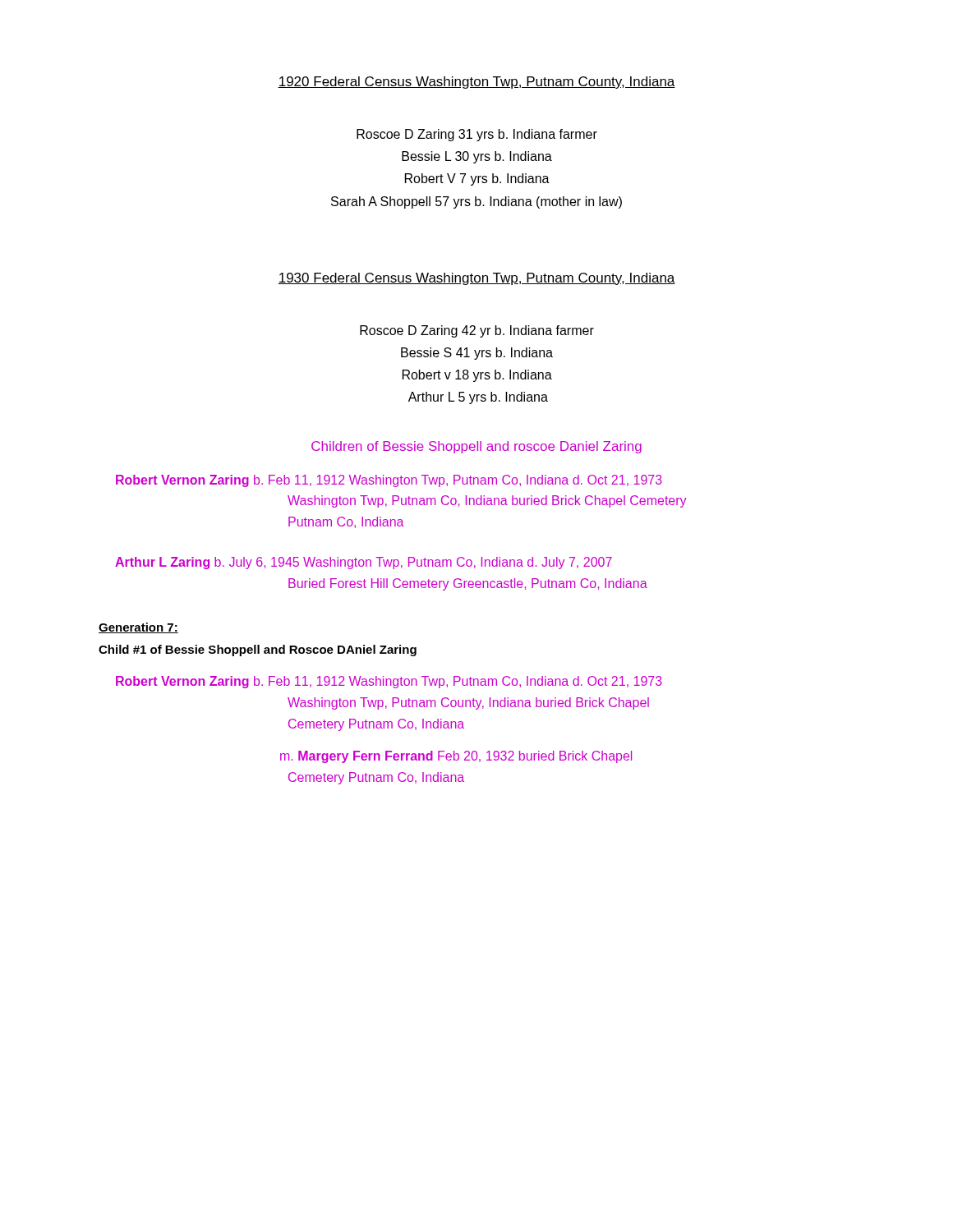
Task: Find the text block that reads "Child #1 of Bessie Shoppell"
Action: (258, 650)
